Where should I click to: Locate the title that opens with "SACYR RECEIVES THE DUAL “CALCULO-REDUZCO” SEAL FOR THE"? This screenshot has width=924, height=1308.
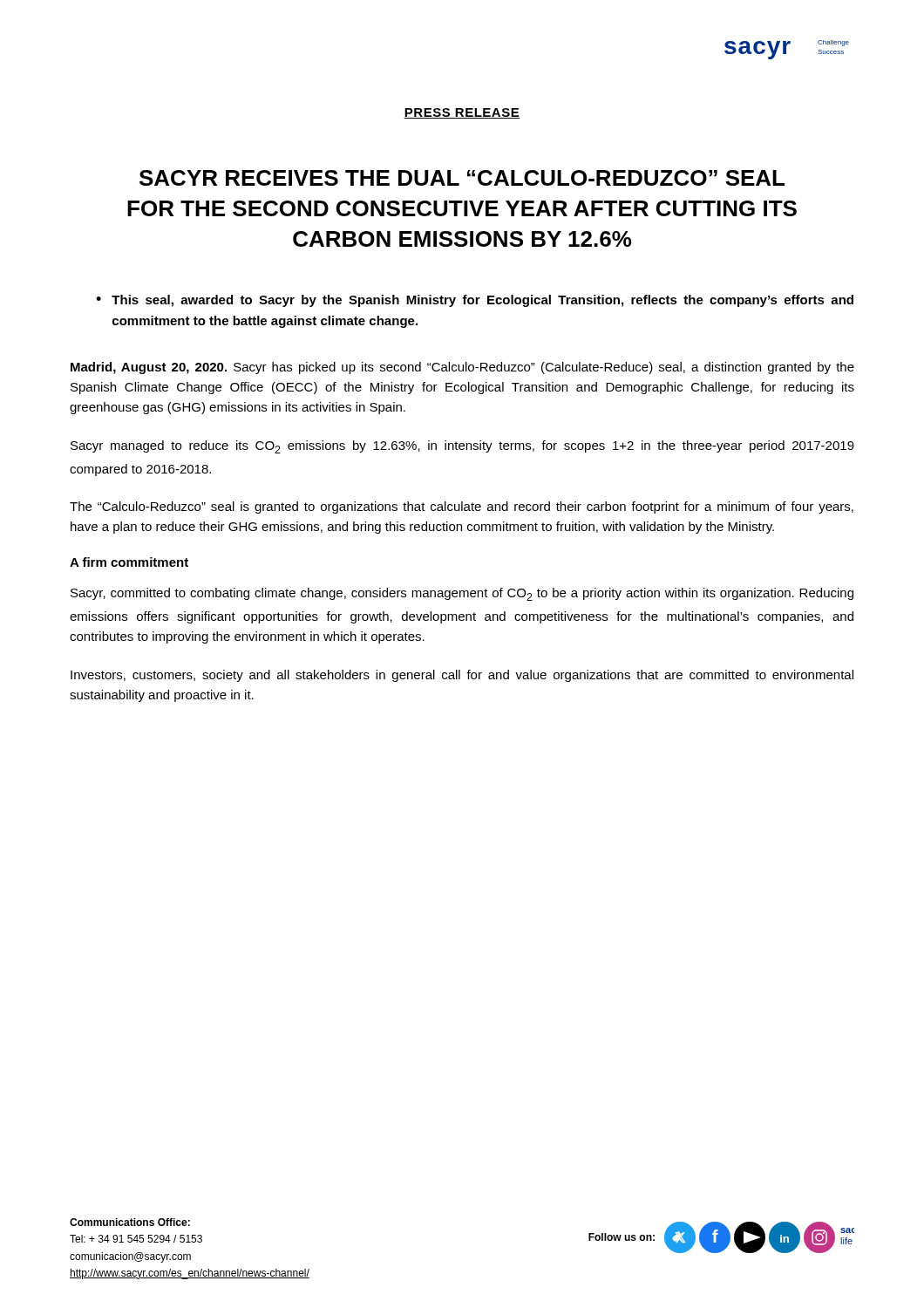(462, 208)
